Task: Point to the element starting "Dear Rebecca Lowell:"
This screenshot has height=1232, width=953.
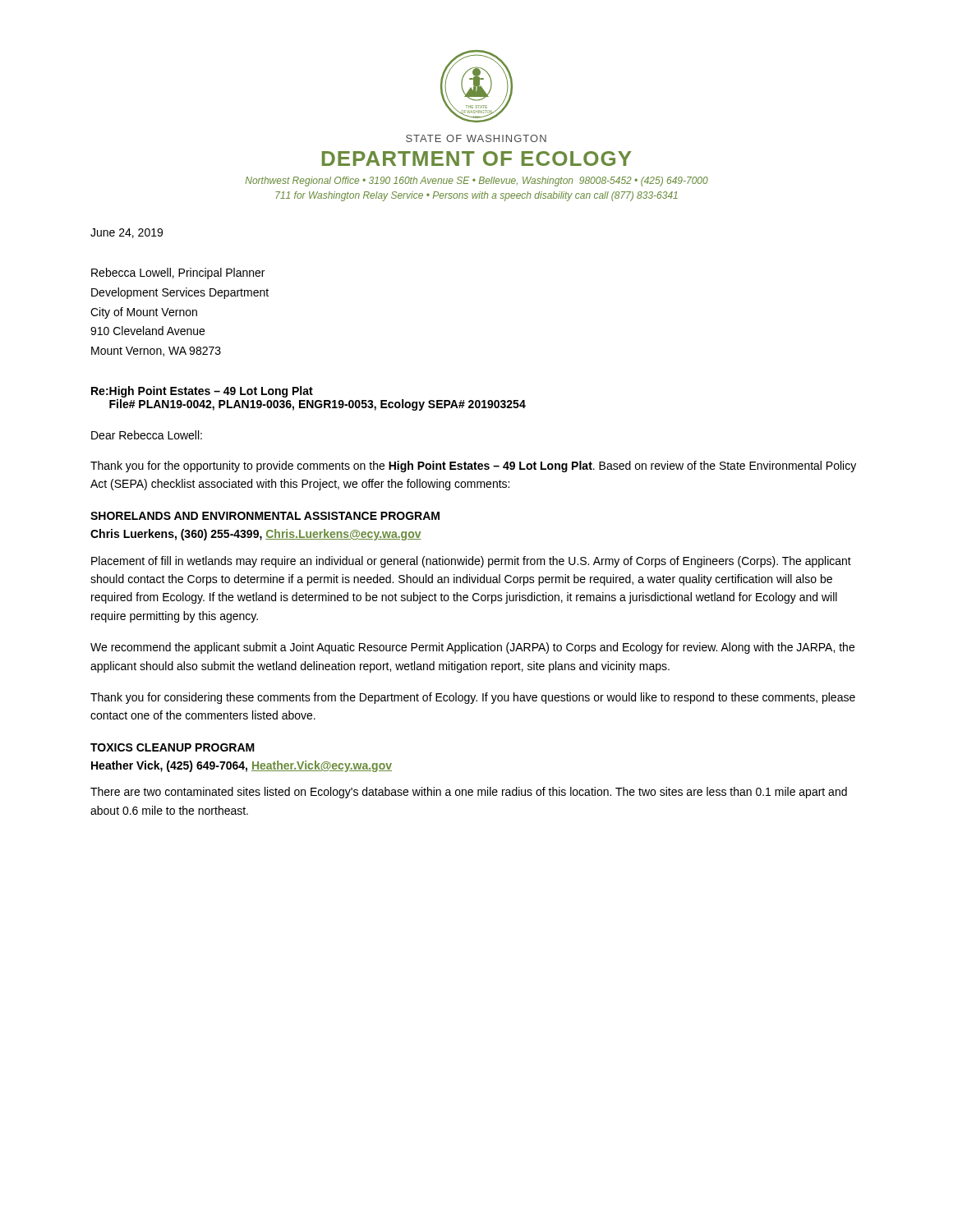Action: tap(147, 435)
